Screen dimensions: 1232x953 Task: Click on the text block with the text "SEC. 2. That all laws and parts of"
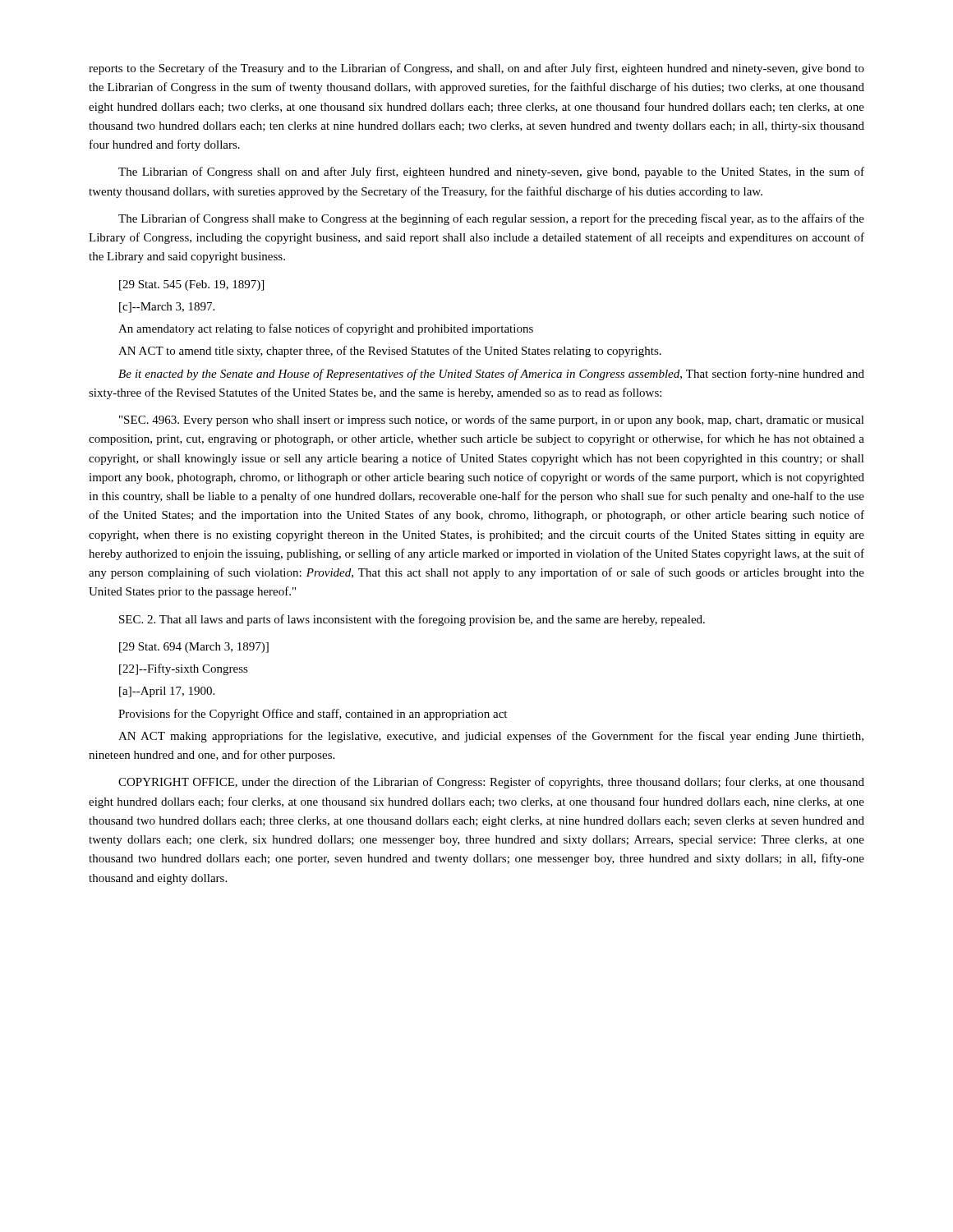click(412, 619)
